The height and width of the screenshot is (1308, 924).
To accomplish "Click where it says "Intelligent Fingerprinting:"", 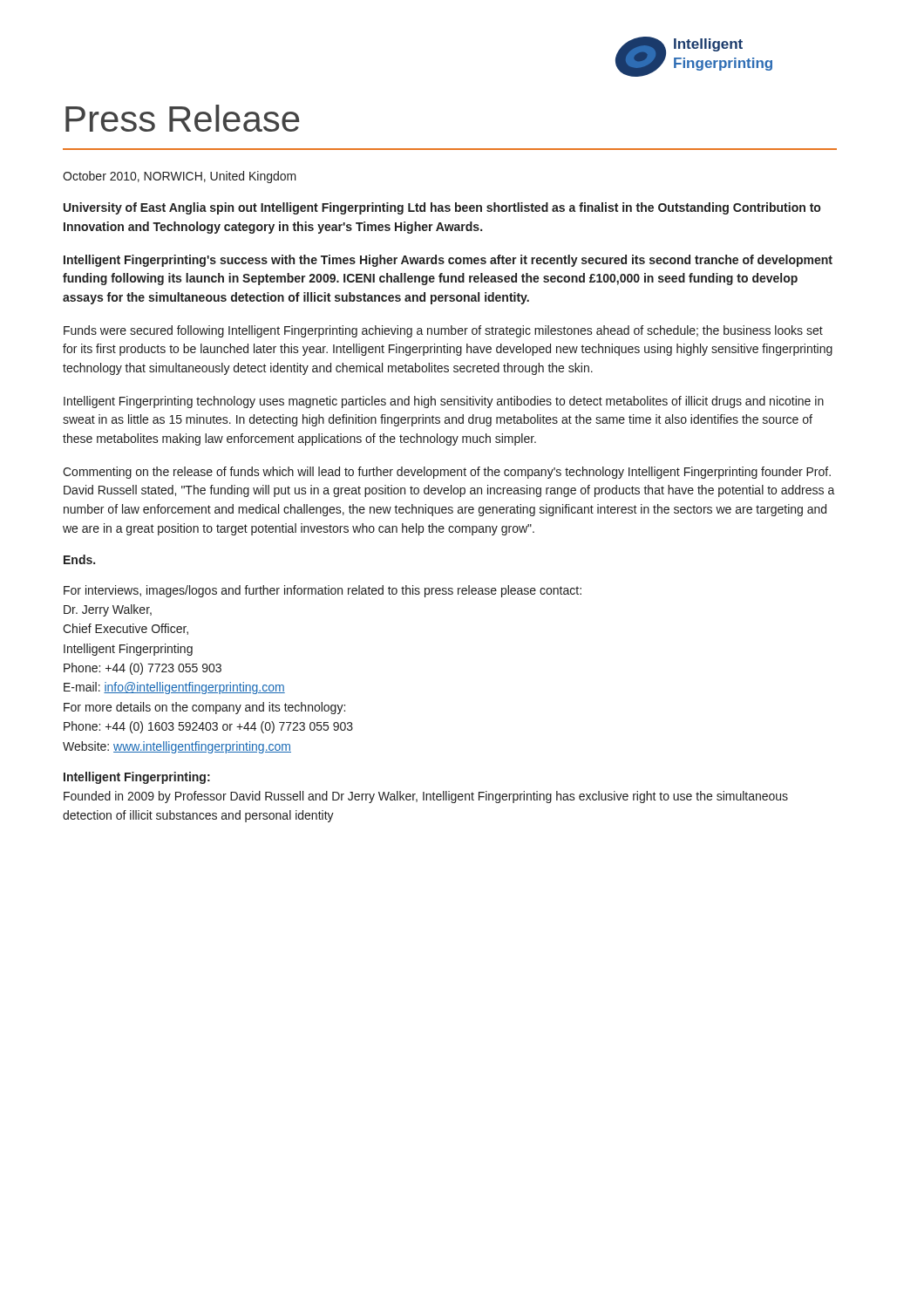I will pyautogui.click(x=137, y=777).
